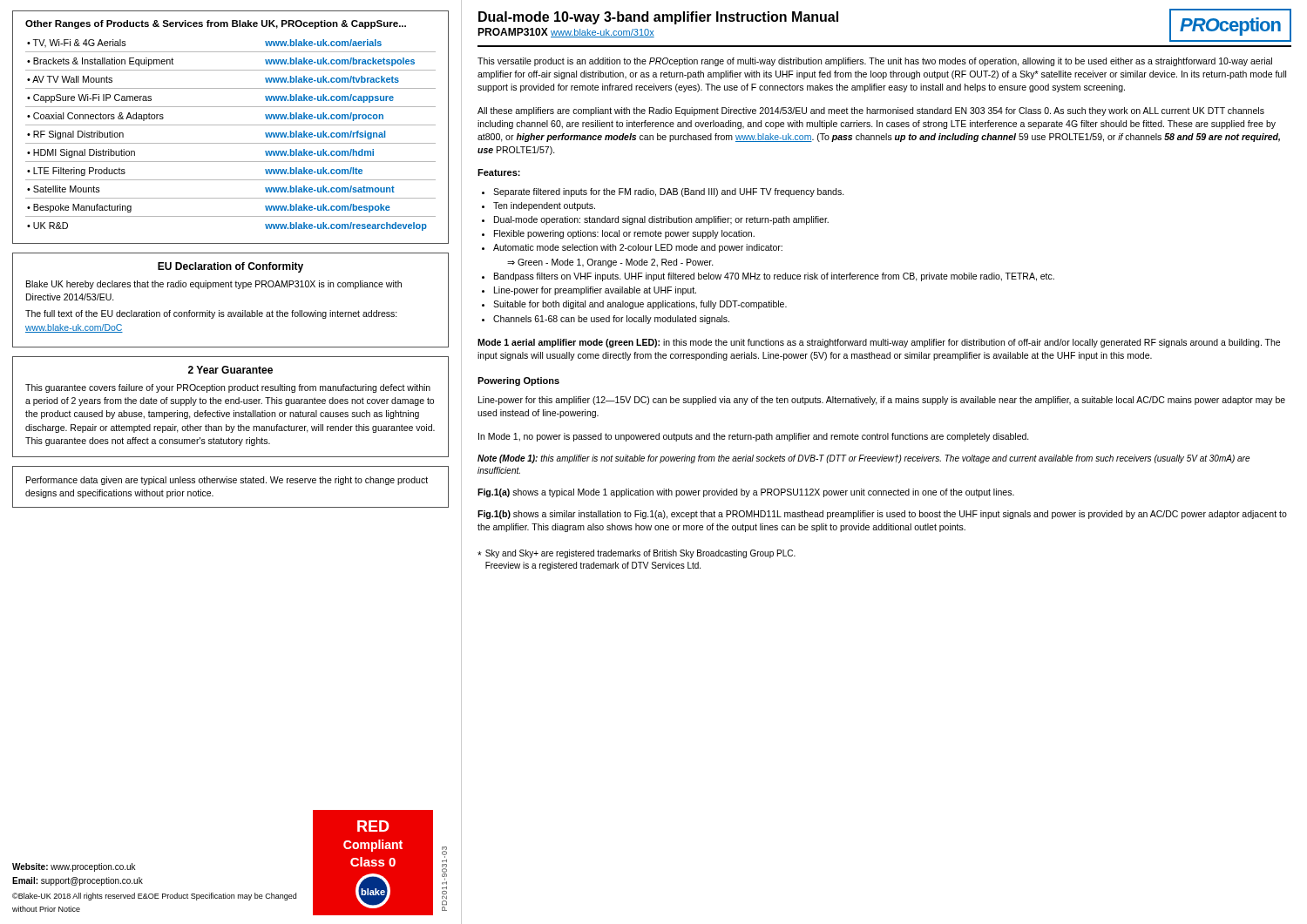Locate the text block starting "Line-power for preamplifier available at UHF input."
This screenshot has height=924, width=1307.
pyautogui.click(x=595, y=290)
